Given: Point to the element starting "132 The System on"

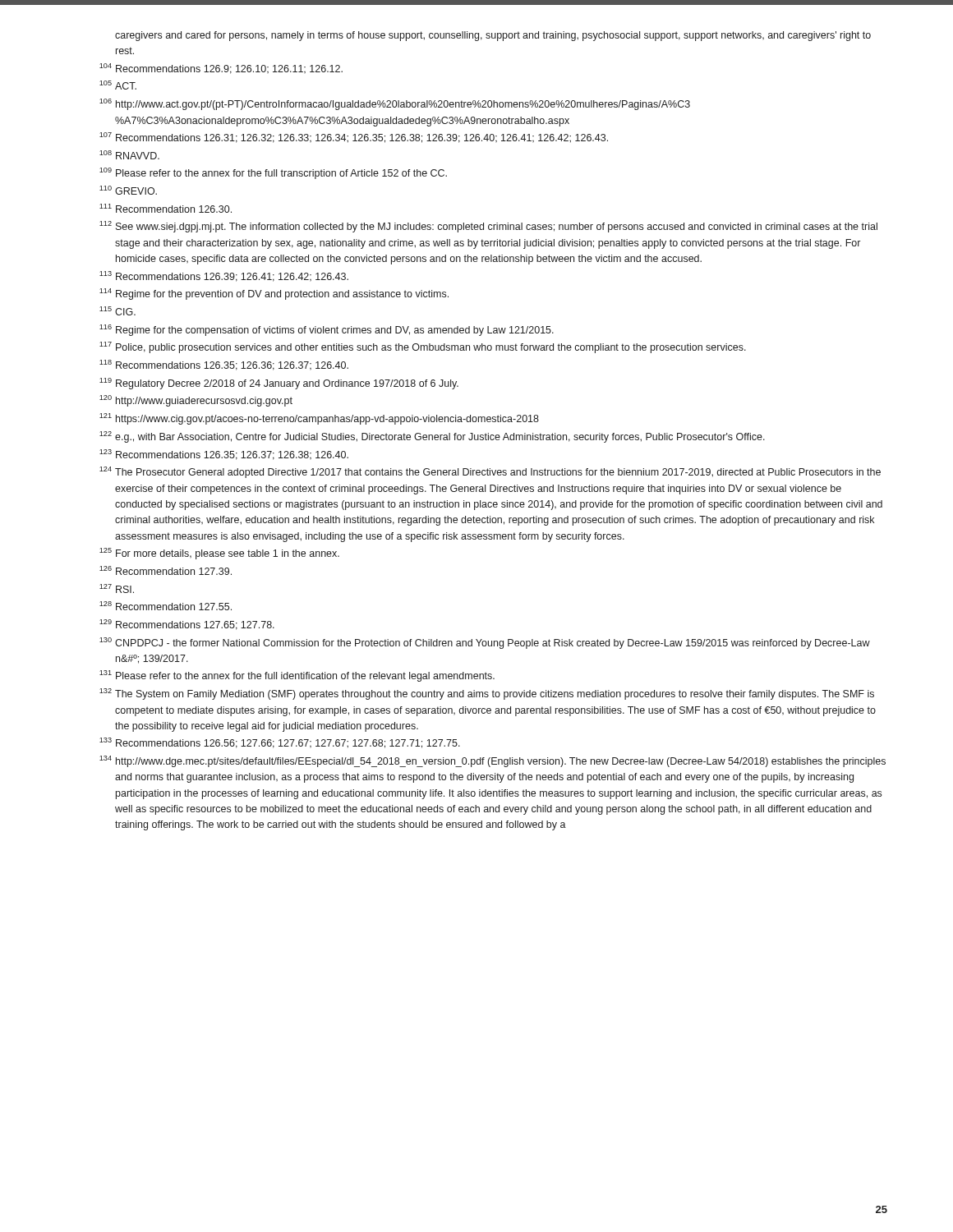Looking at the screenshot, I should coord(485,711).
